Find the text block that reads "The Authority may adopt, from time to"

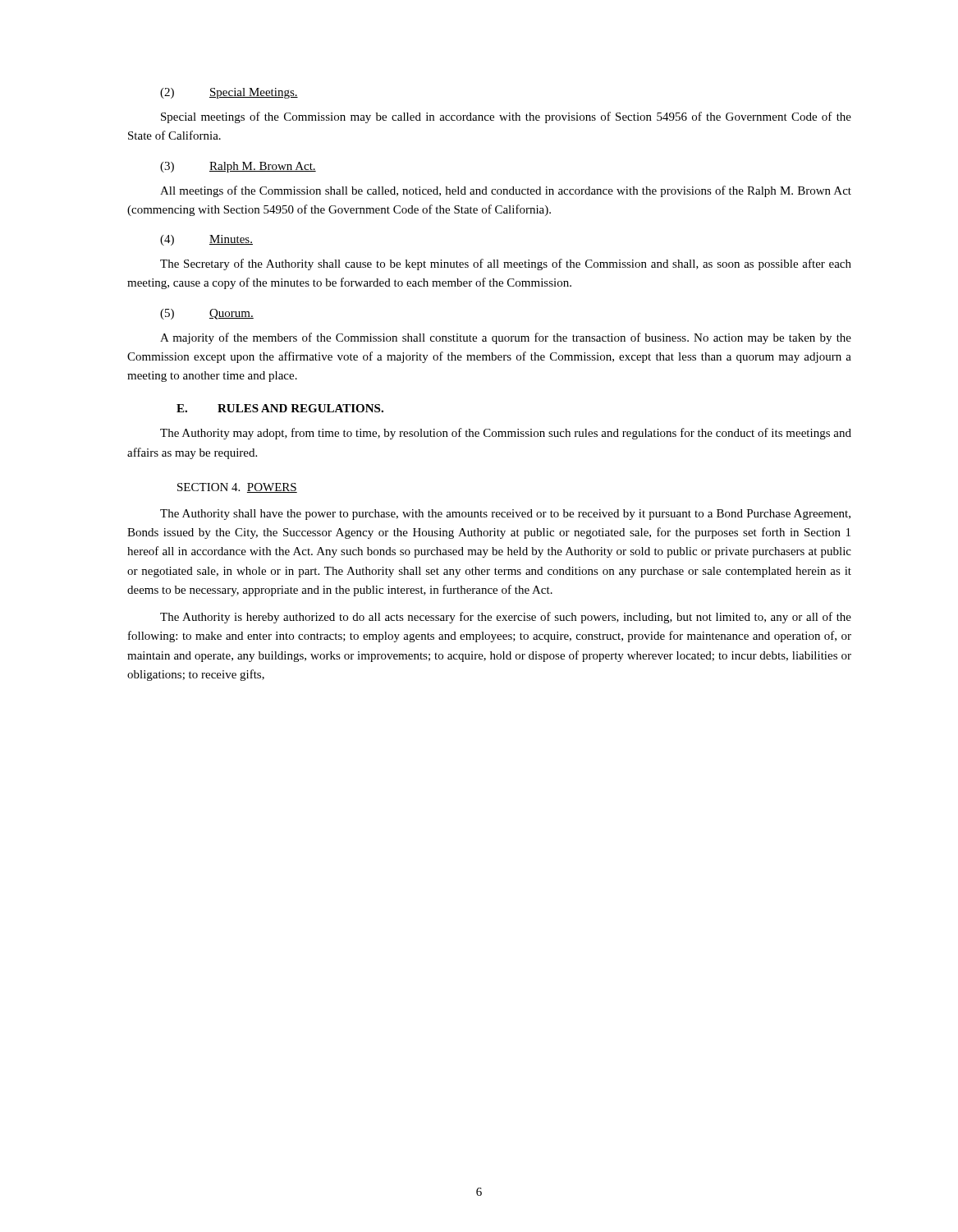coord(489,443)
